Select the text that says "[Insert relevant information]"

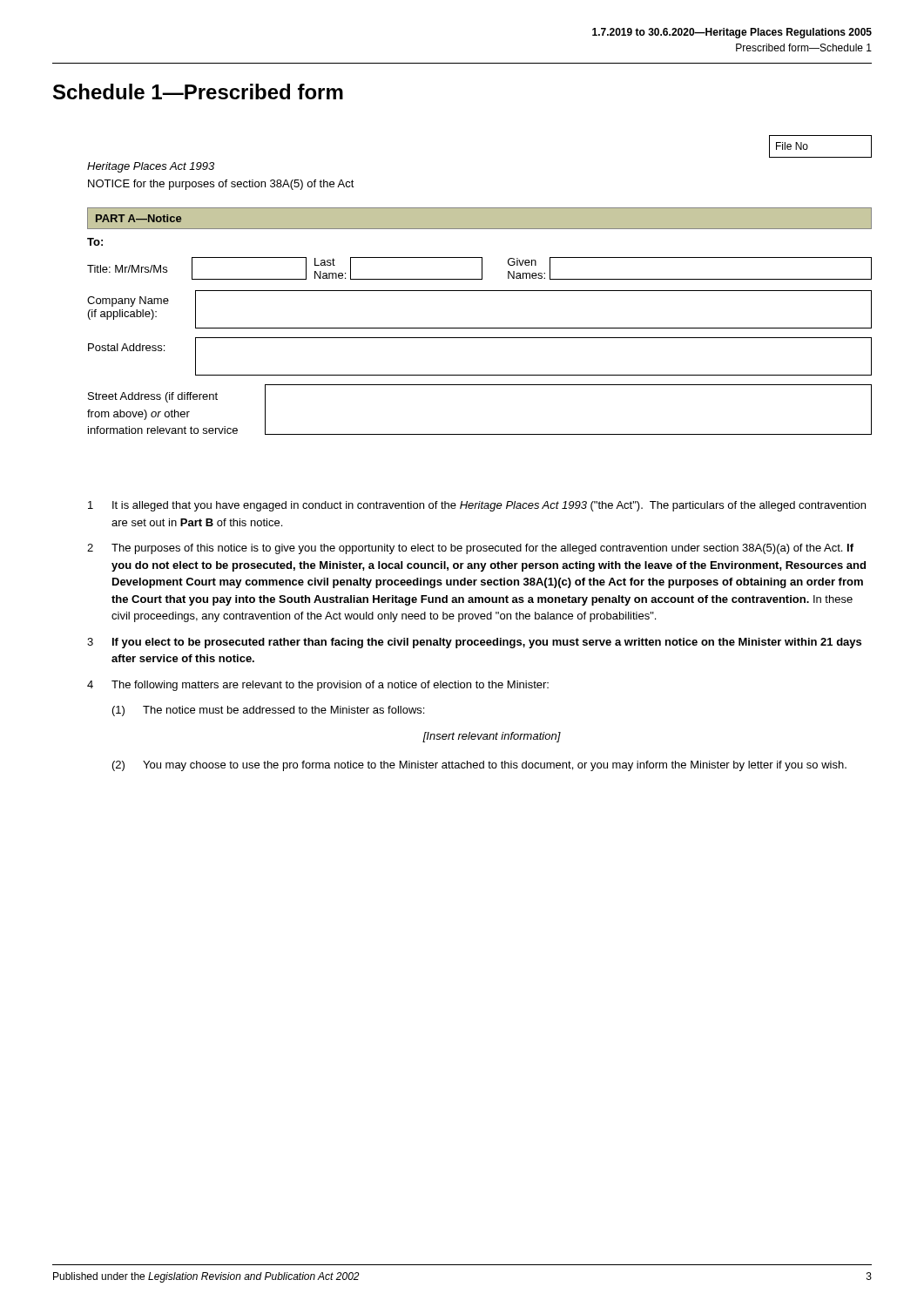492,735
